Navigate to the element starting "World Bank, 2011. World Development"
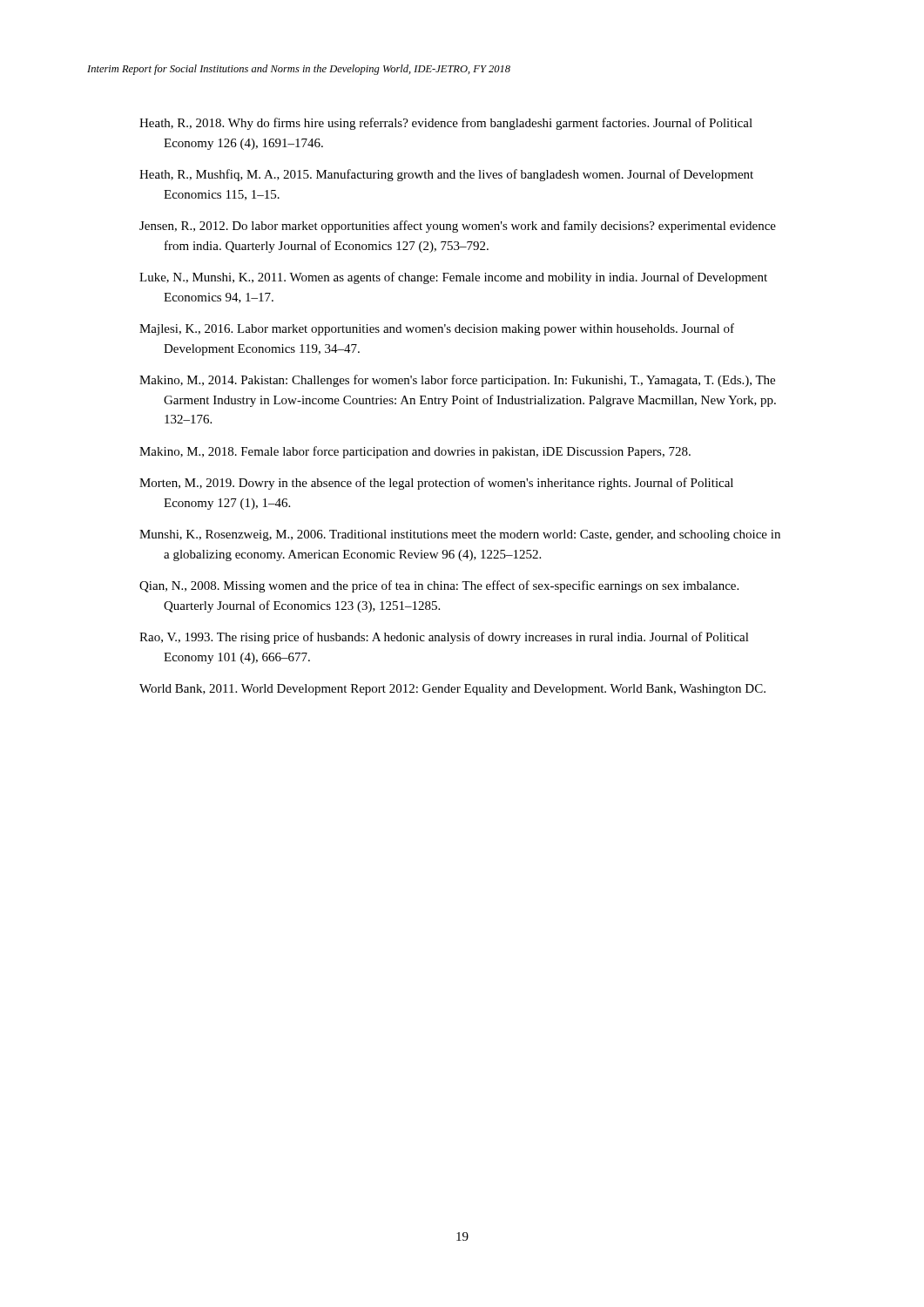 pos(453,688)
